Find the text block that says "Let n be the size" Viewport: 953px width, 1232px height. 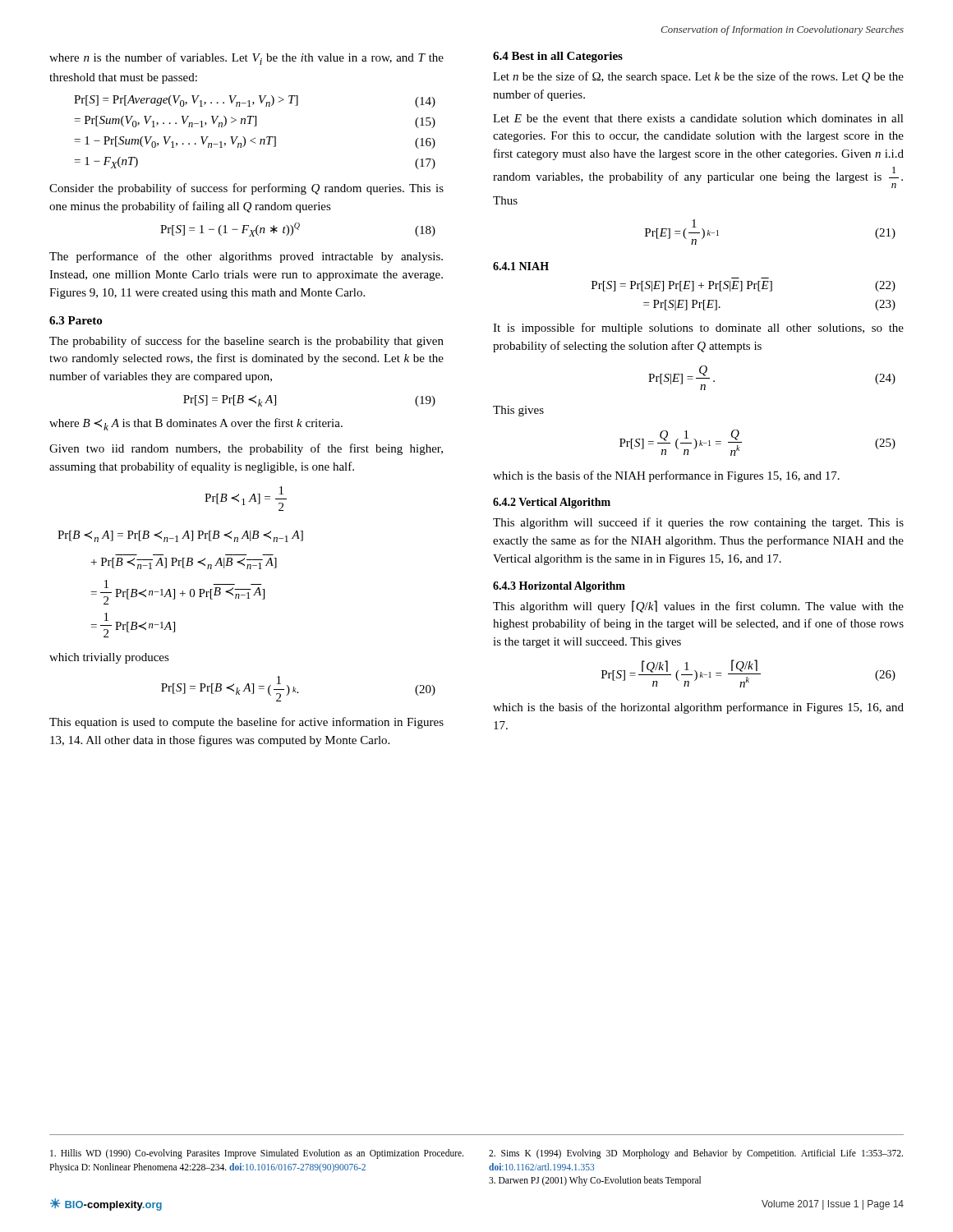pyautogui.click(x=698, y=85)
